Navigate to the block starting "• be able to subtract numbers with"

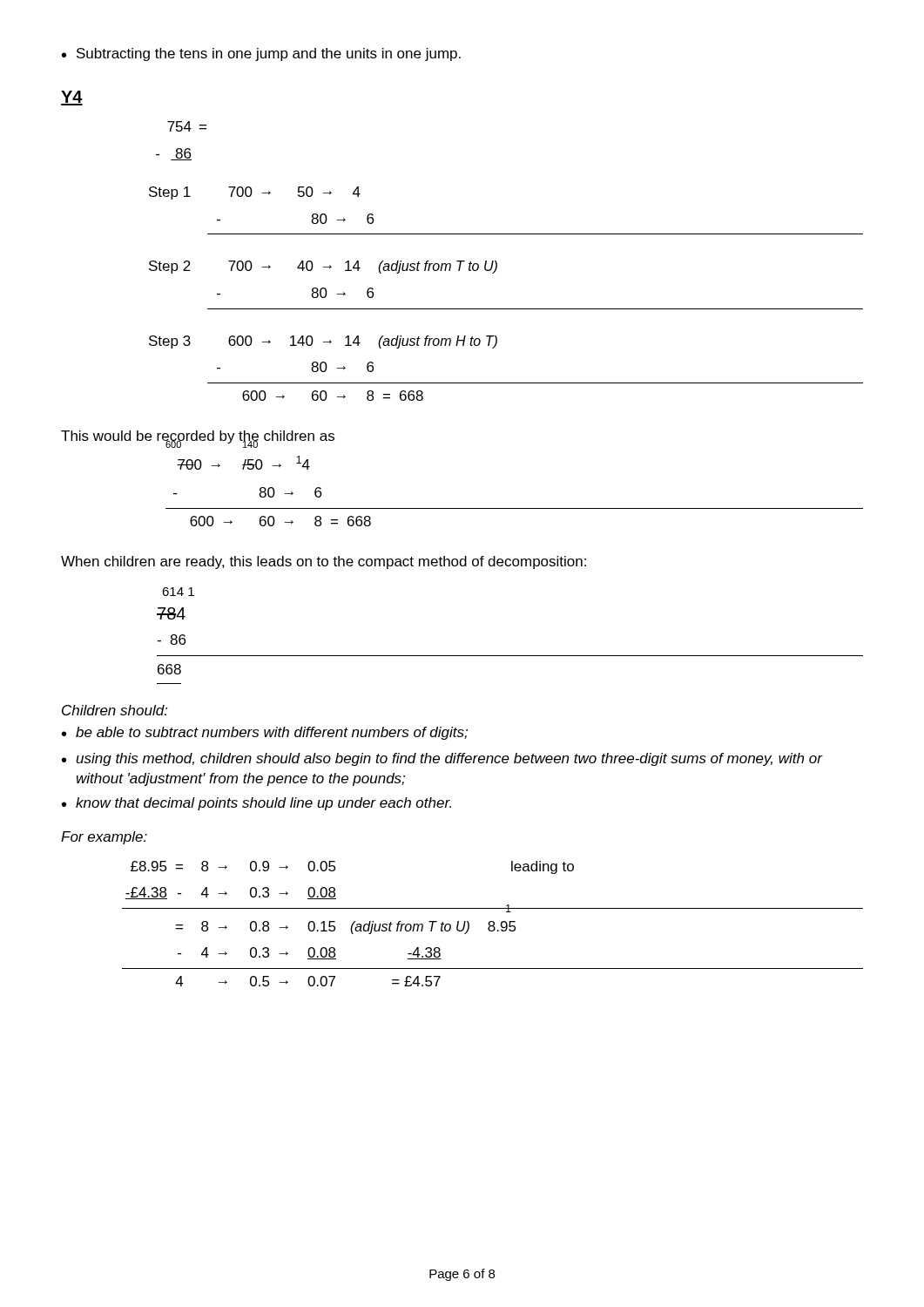265,733
